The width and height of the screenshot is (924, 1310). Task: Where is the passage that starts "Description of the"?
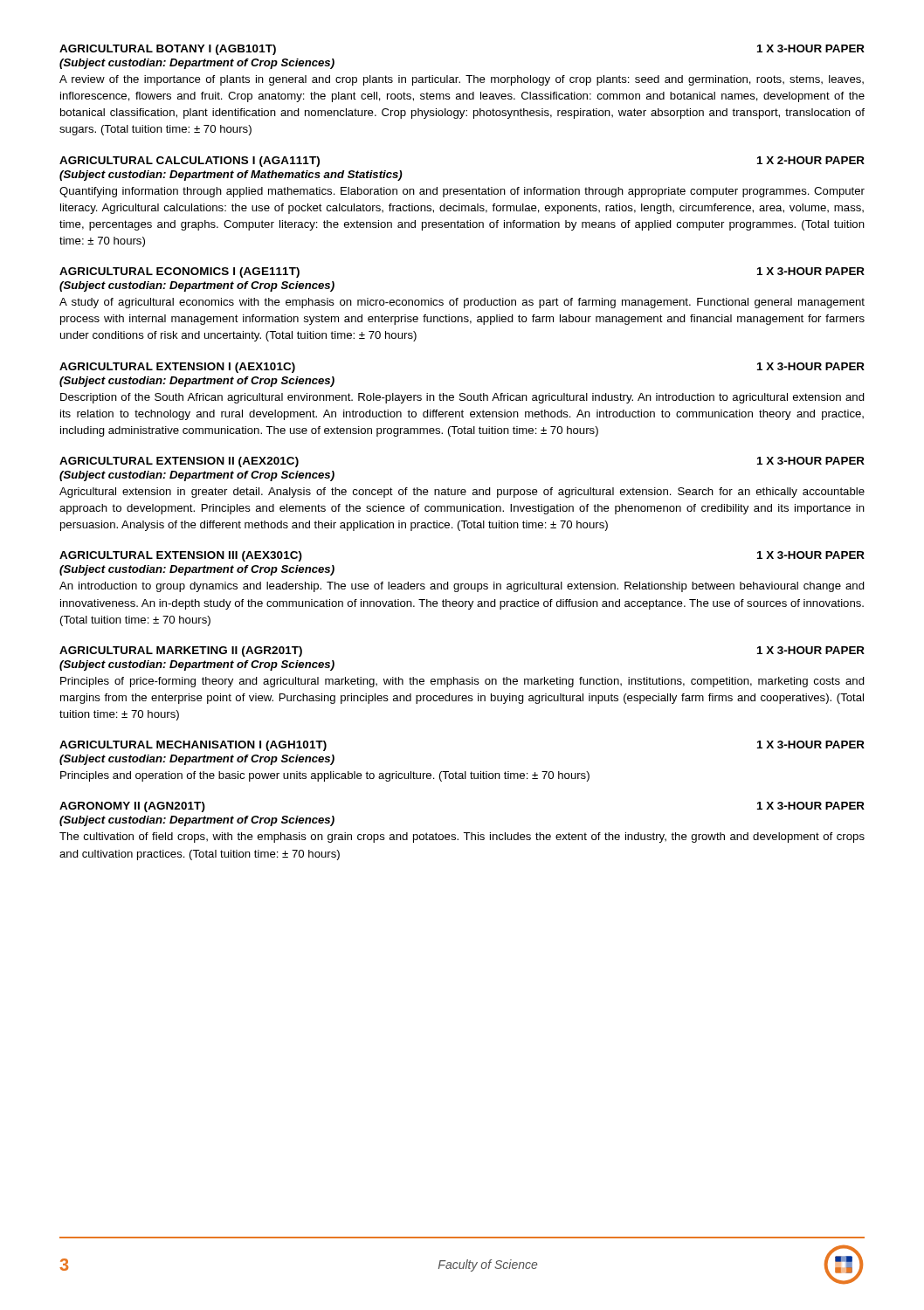pyautogui.click(x=462, y=413)
